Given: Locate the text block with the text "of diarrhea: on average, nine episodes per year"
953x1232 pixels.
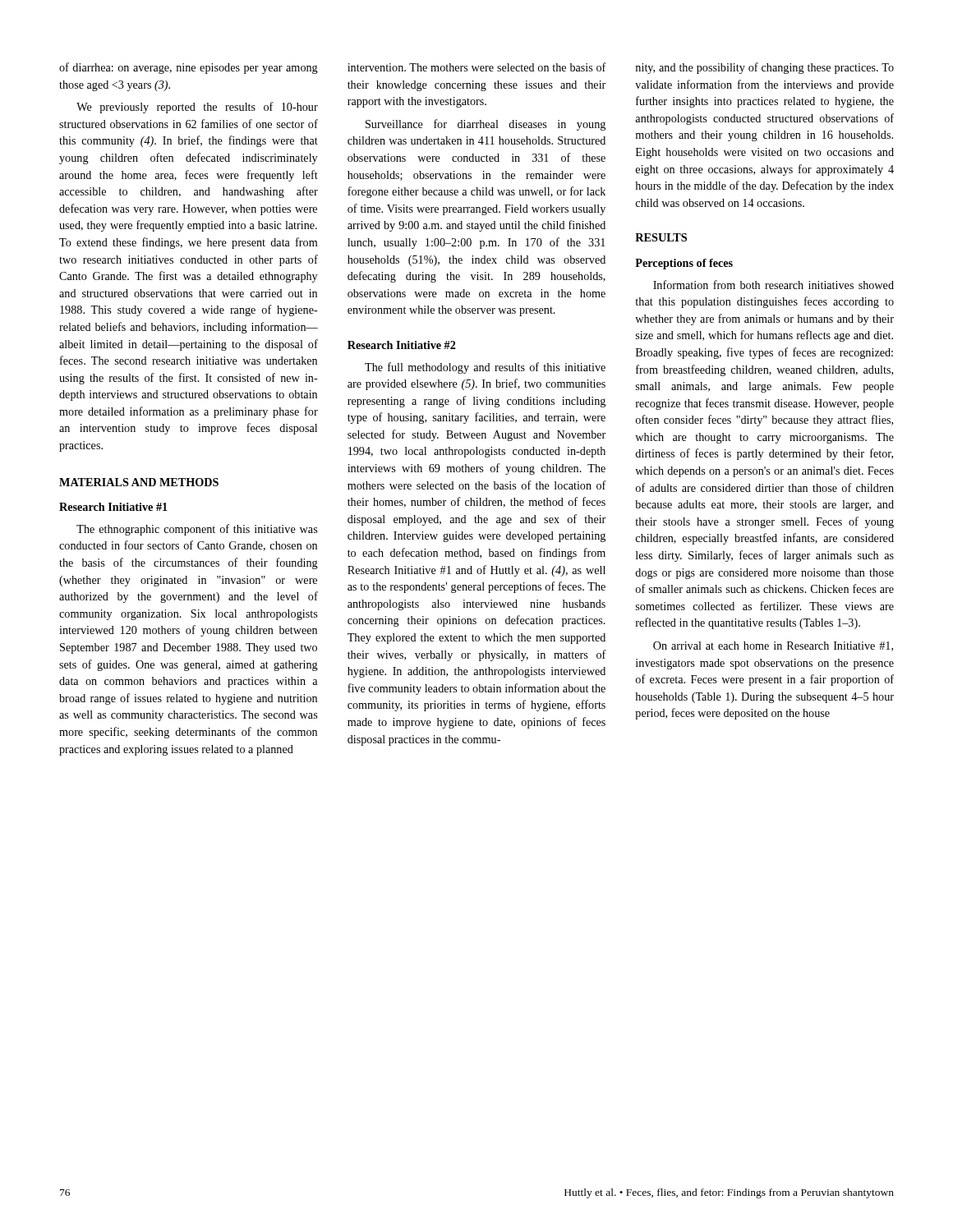Looking at the screenshot, I should pyautogui.click(x=188, y=257).
